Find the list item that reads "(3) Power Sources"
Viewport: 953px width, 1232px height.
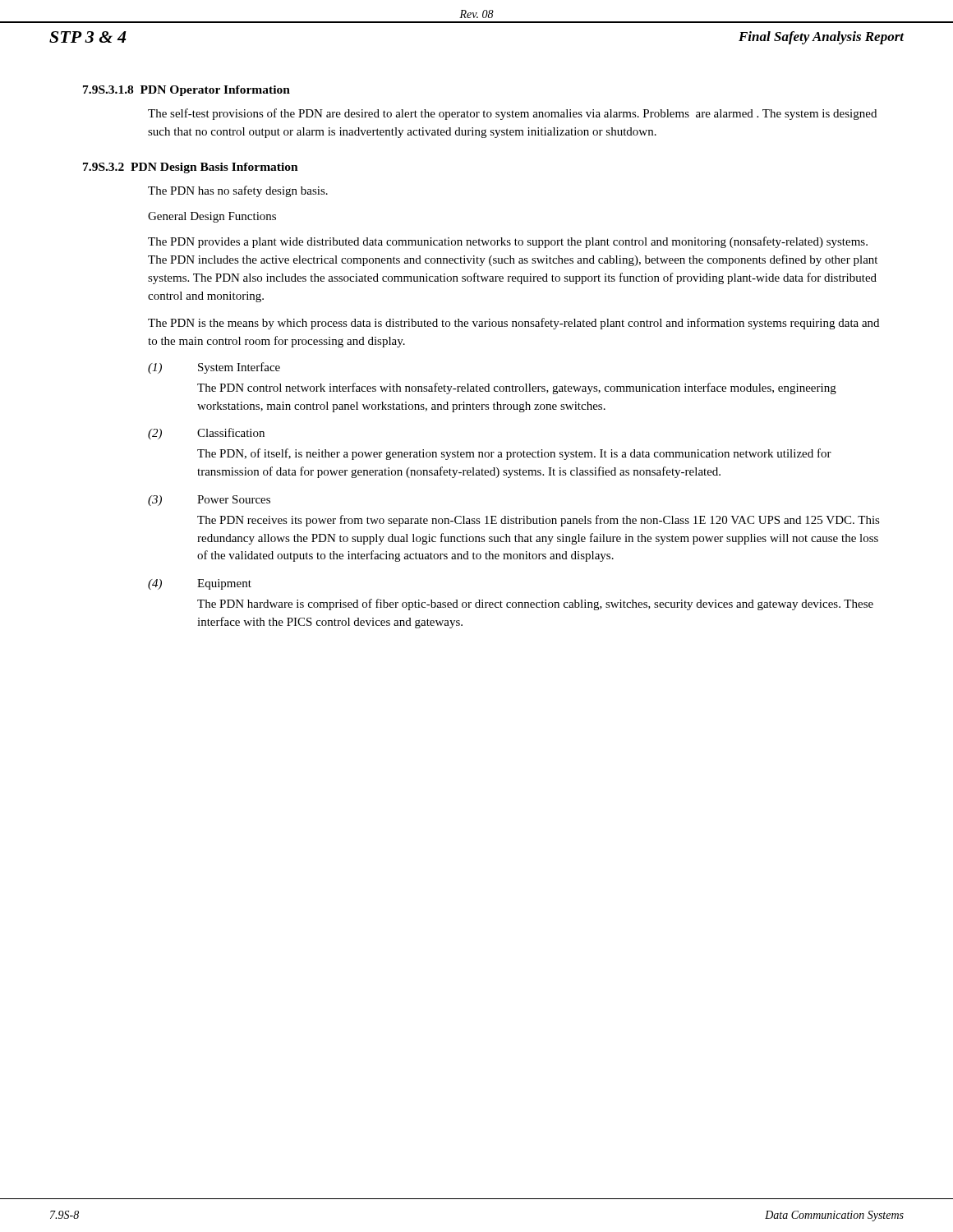518,529
